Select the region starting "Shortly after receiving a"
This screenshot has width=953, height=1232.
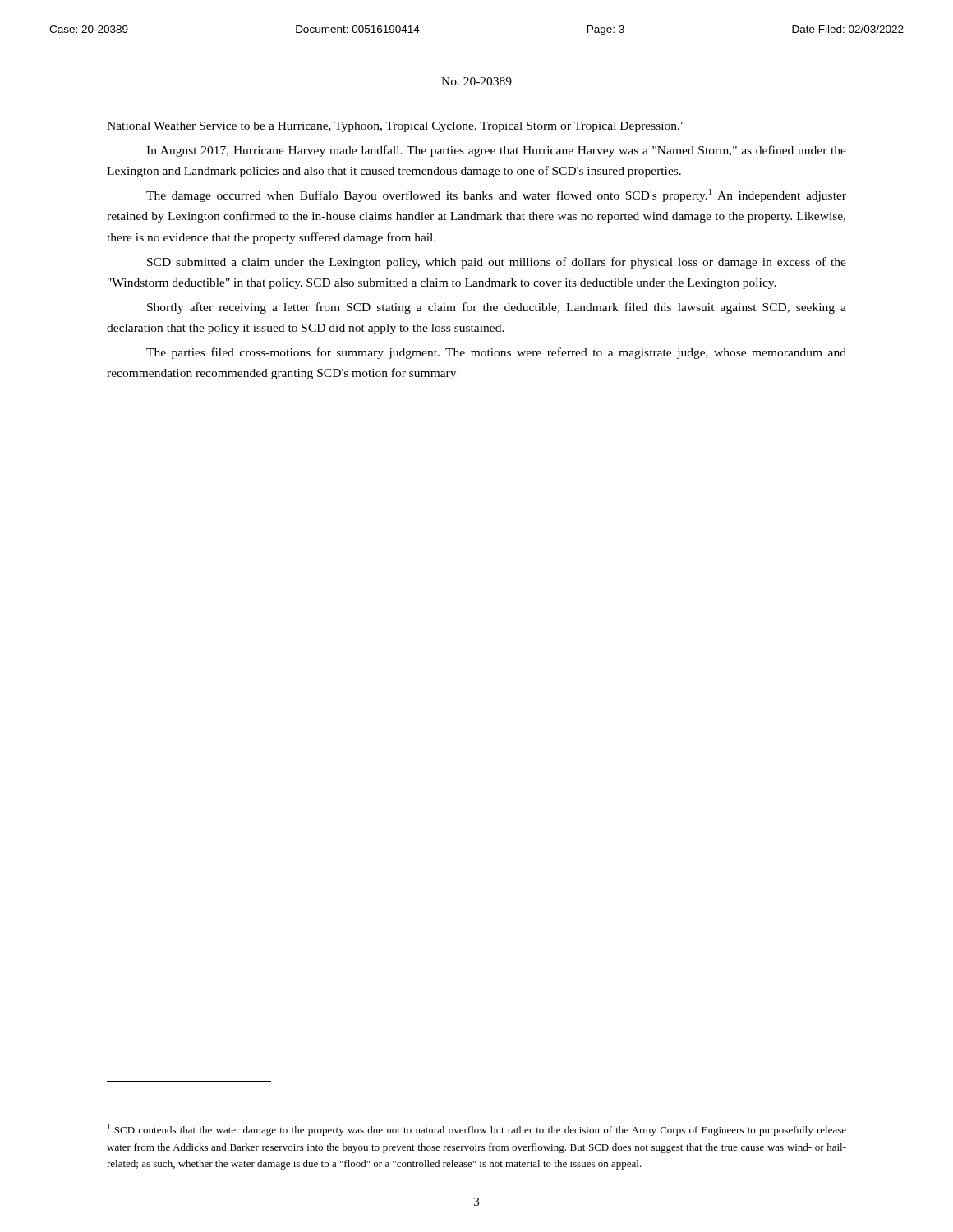[476, 317]
